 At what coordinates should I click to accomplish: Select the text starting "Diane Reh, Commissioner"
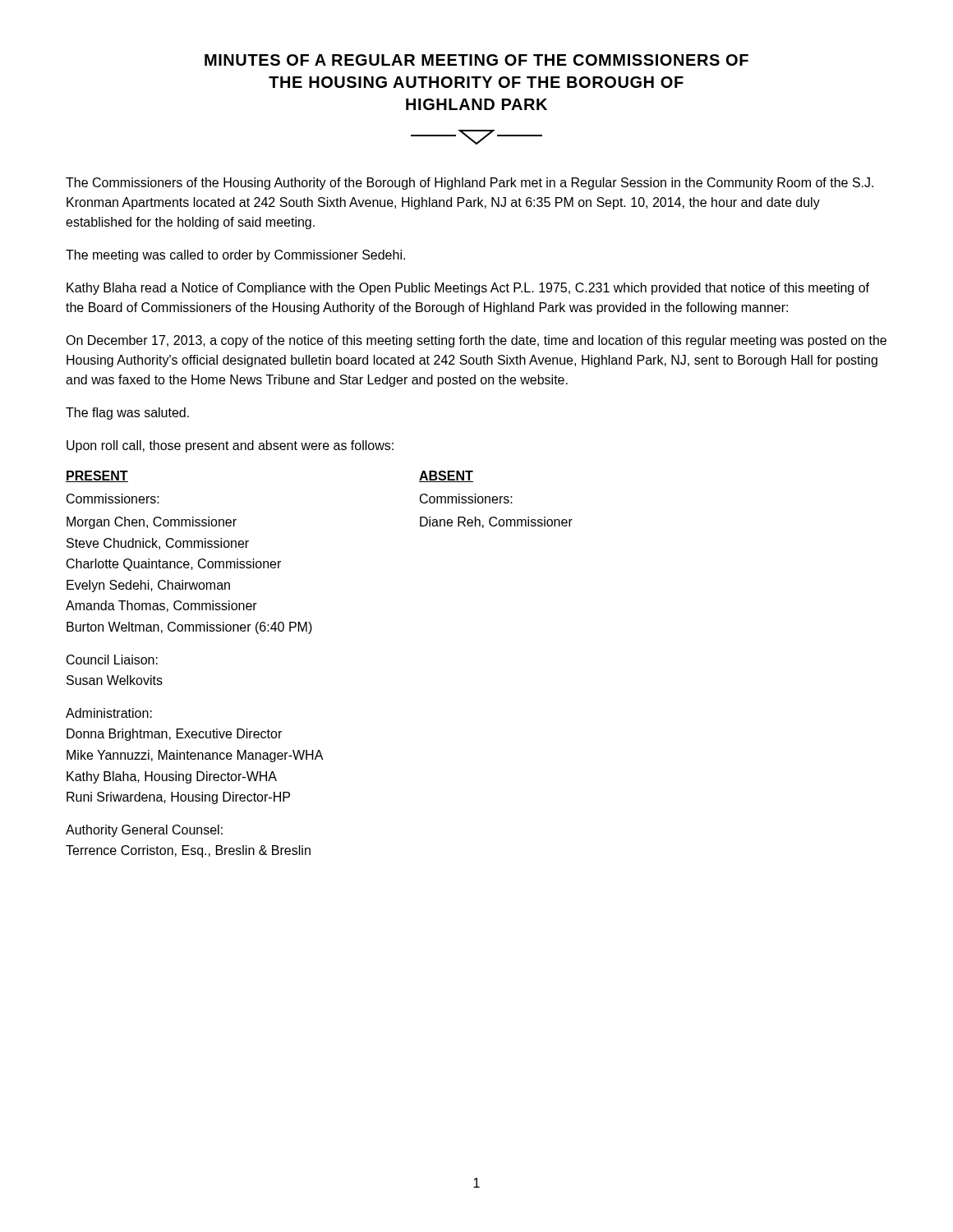(496, 522)
